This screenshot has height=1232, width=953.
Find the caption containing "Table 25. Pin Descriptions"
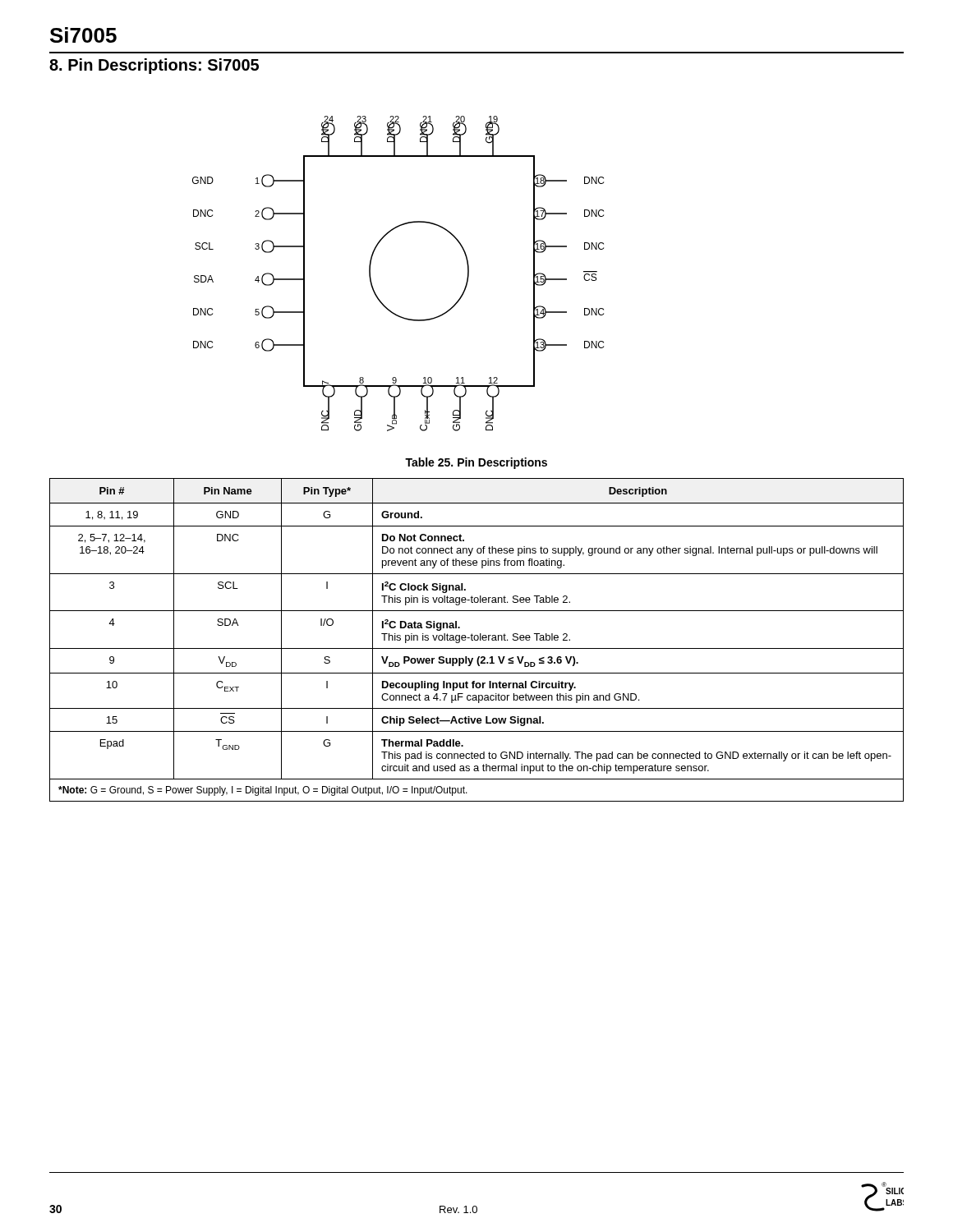click(x=476, y=462)
